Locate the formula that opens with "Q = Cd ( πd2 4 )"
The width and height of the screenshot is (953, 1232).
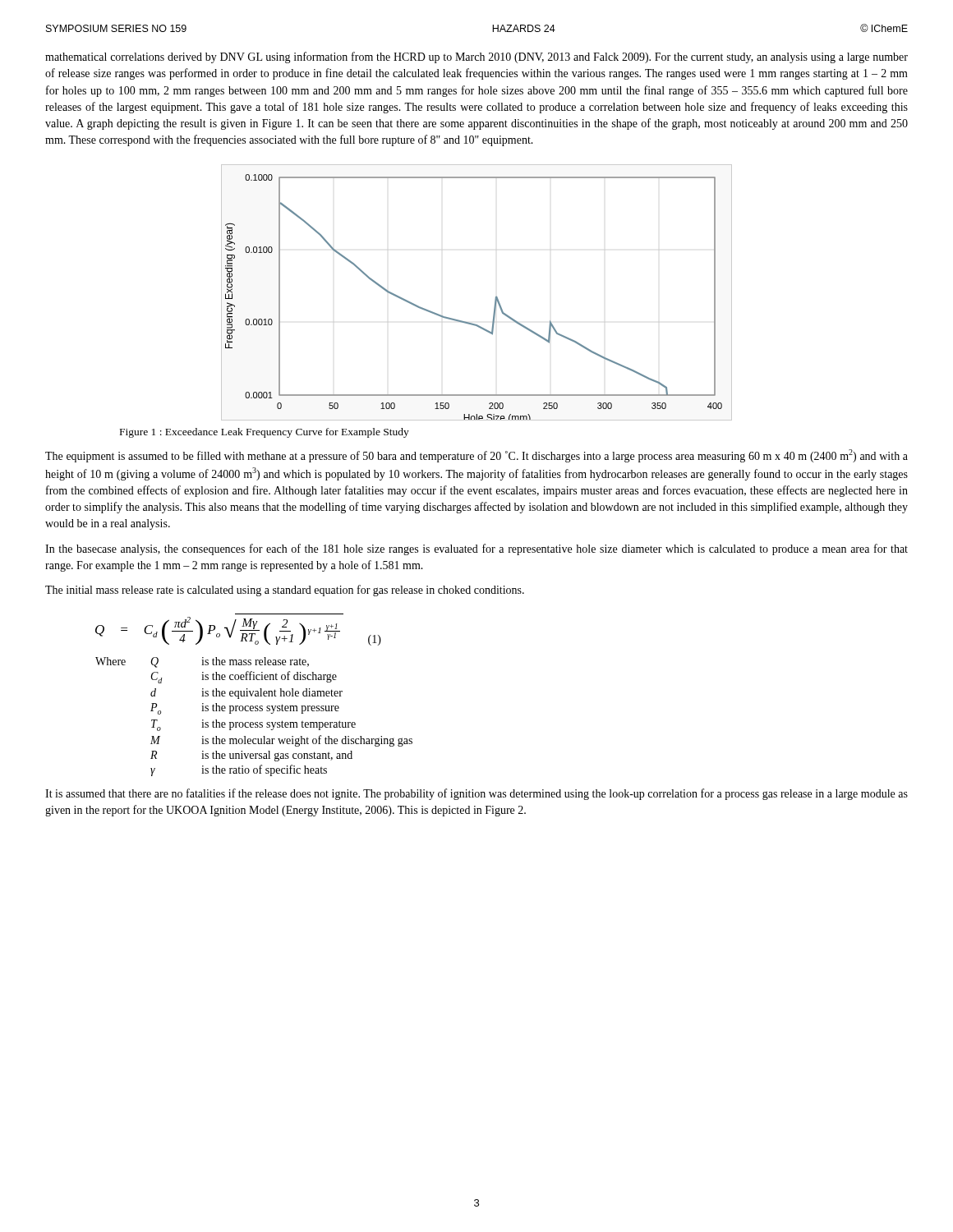(x=238, y=631)
